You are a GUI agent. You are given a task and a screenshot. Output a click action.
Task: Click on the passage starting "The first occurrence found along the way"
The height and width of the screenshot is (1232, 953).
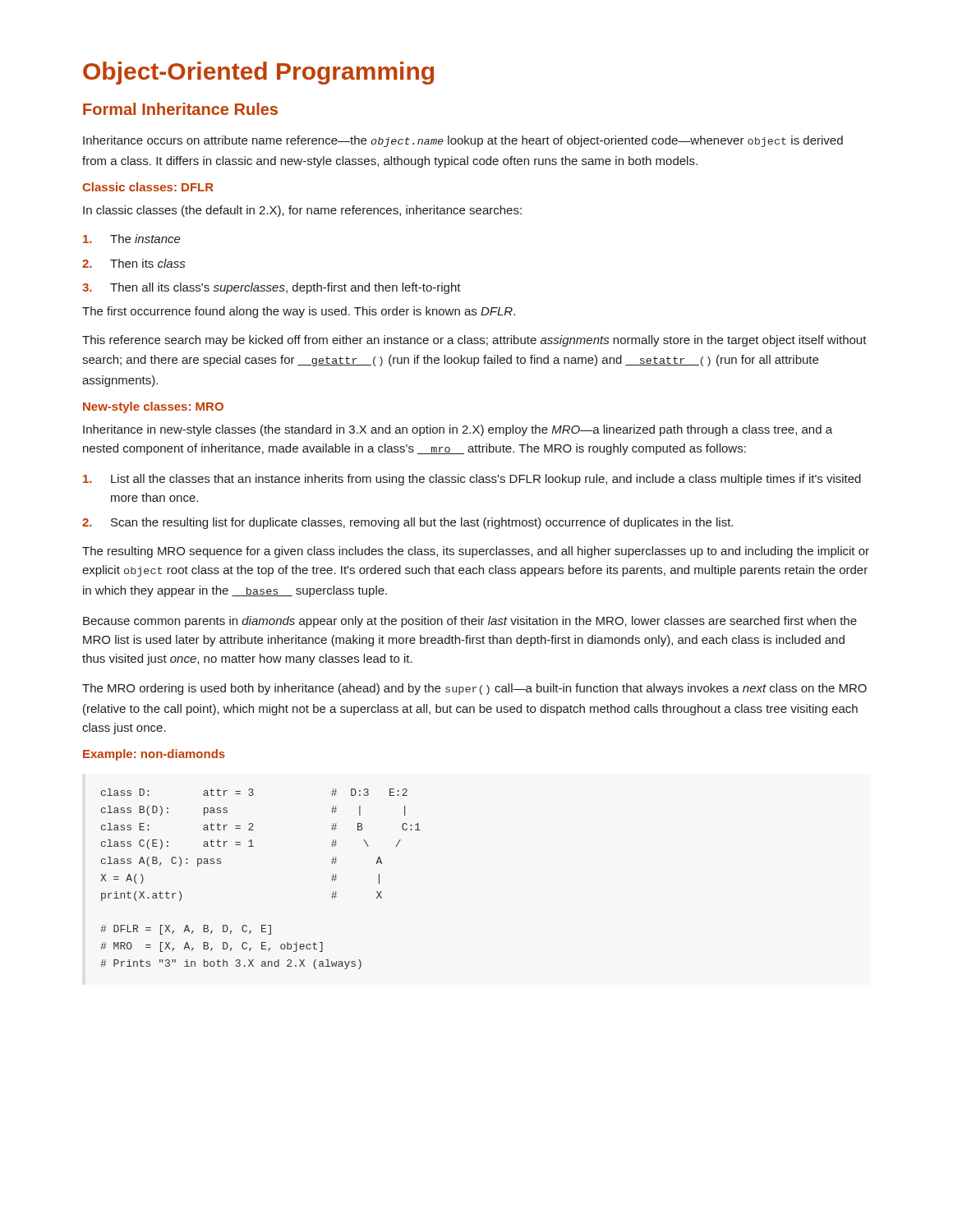coord(476,311)
